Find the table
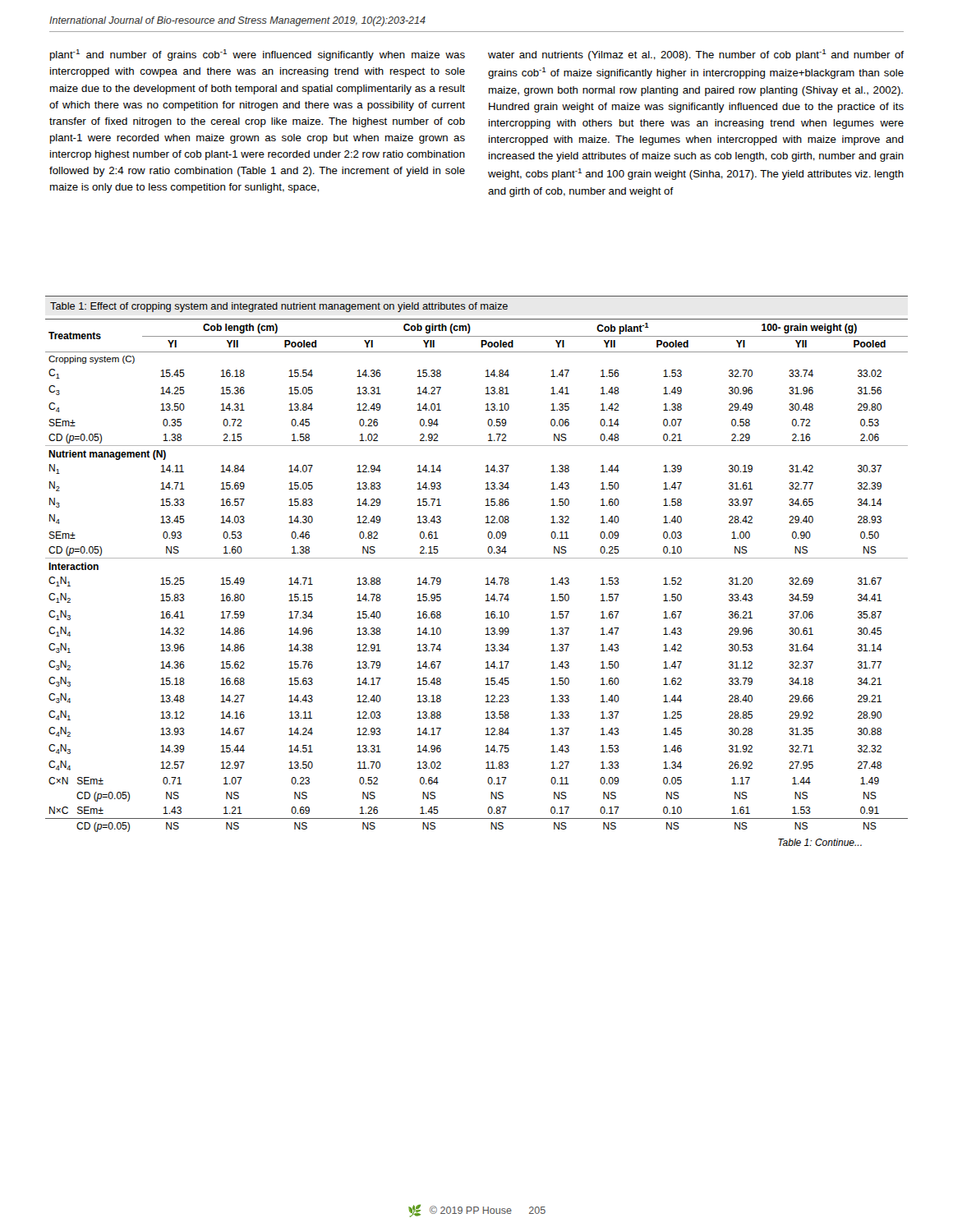The image size is (953, 1232). click(476, 576)
